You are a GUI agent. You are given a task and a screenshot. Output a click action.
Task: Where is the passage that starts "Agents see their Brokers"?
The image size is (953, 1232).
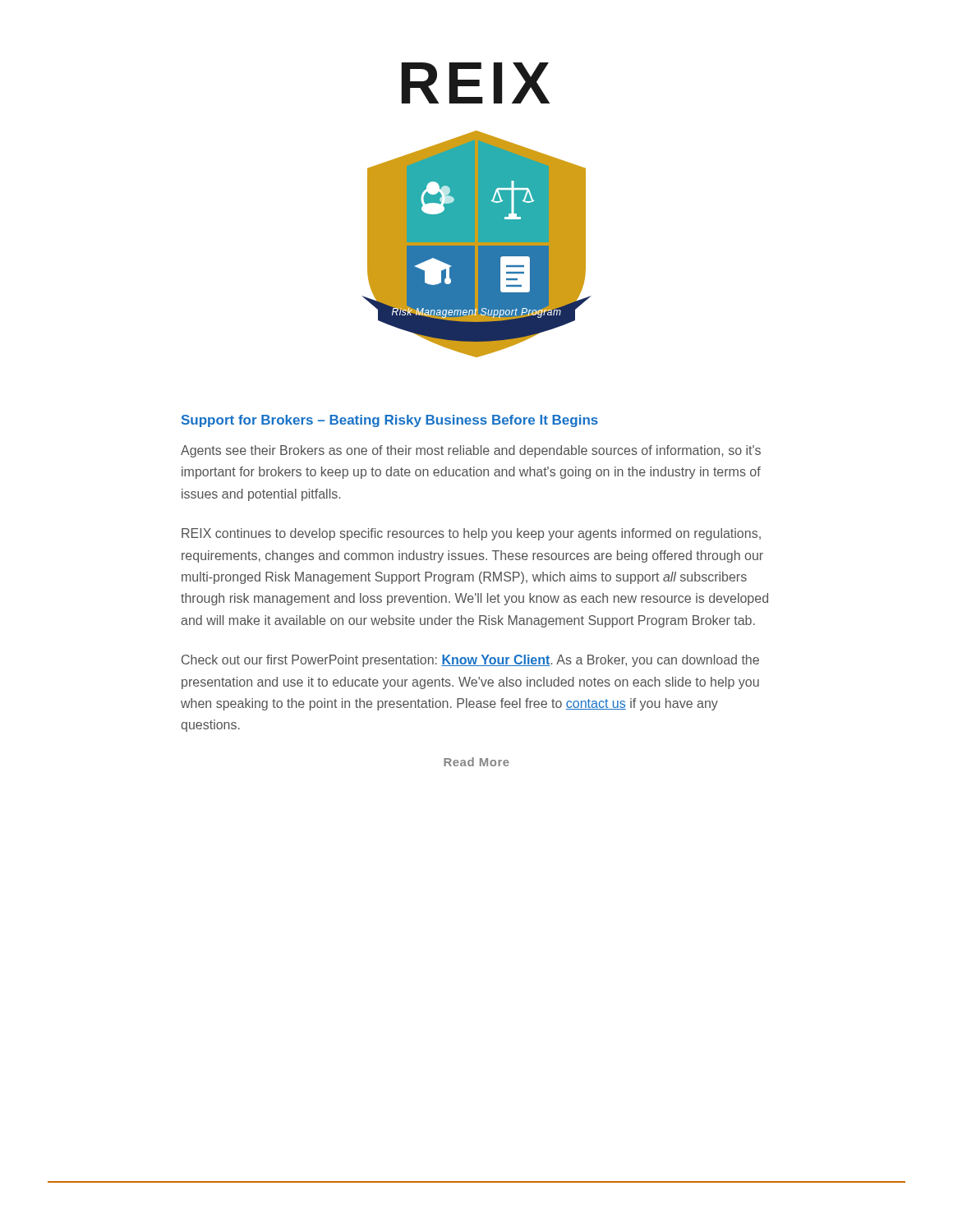tap(471, 472)
